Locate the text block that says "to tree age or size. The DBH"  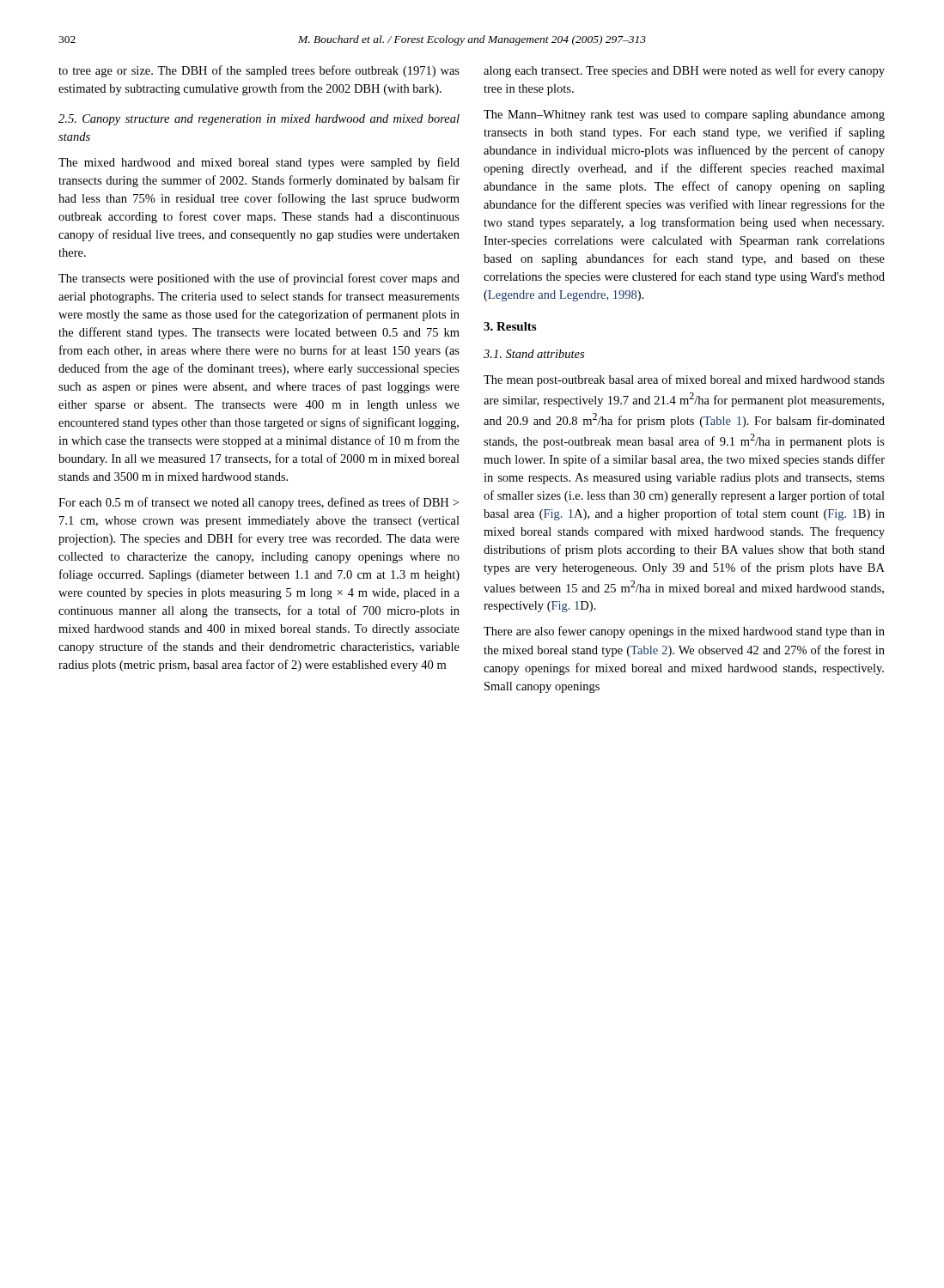(x=259, y=80)
